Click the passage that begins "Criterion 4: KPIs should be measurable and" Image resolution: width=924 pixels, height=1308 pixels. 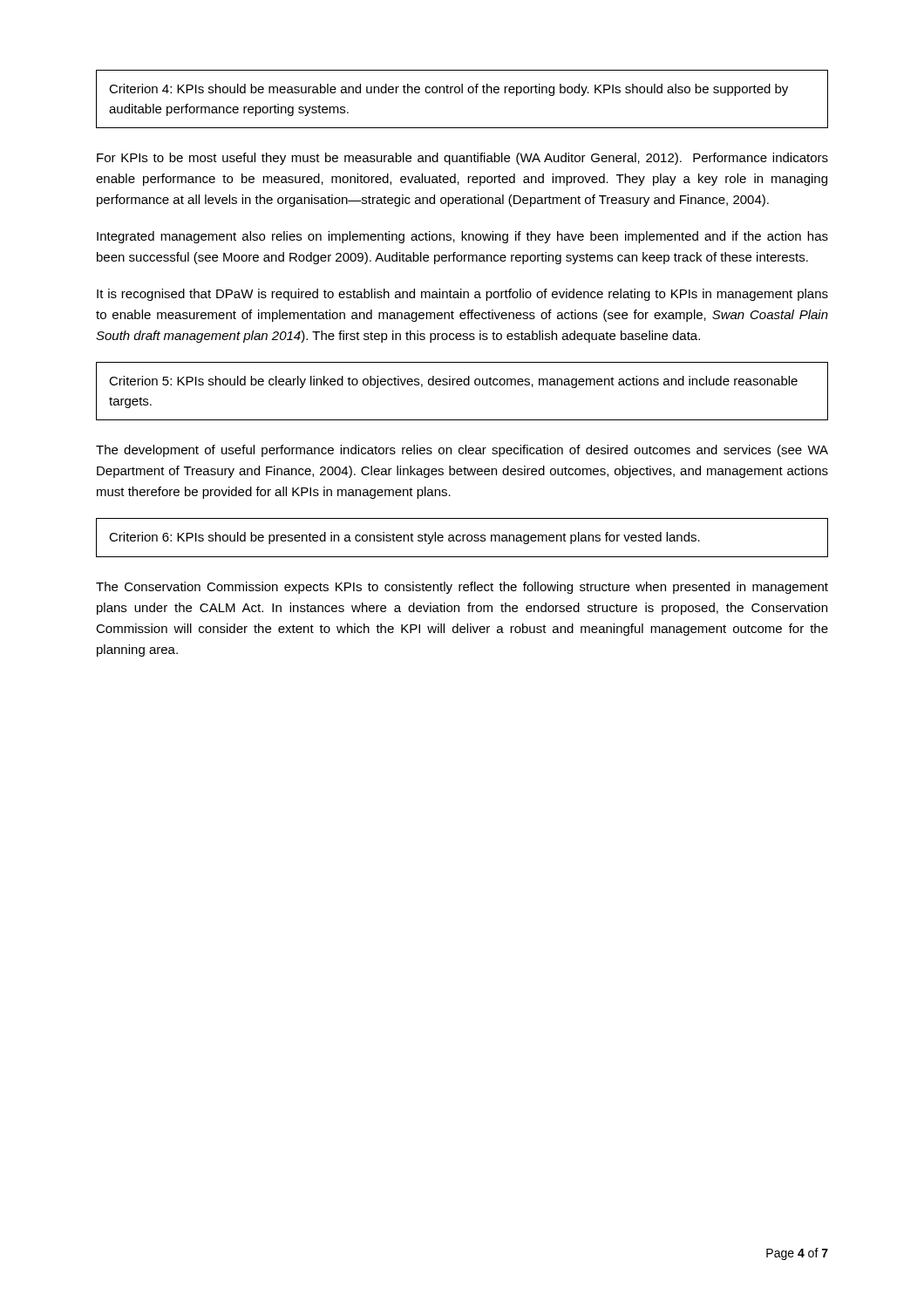[x=449, y=98]
